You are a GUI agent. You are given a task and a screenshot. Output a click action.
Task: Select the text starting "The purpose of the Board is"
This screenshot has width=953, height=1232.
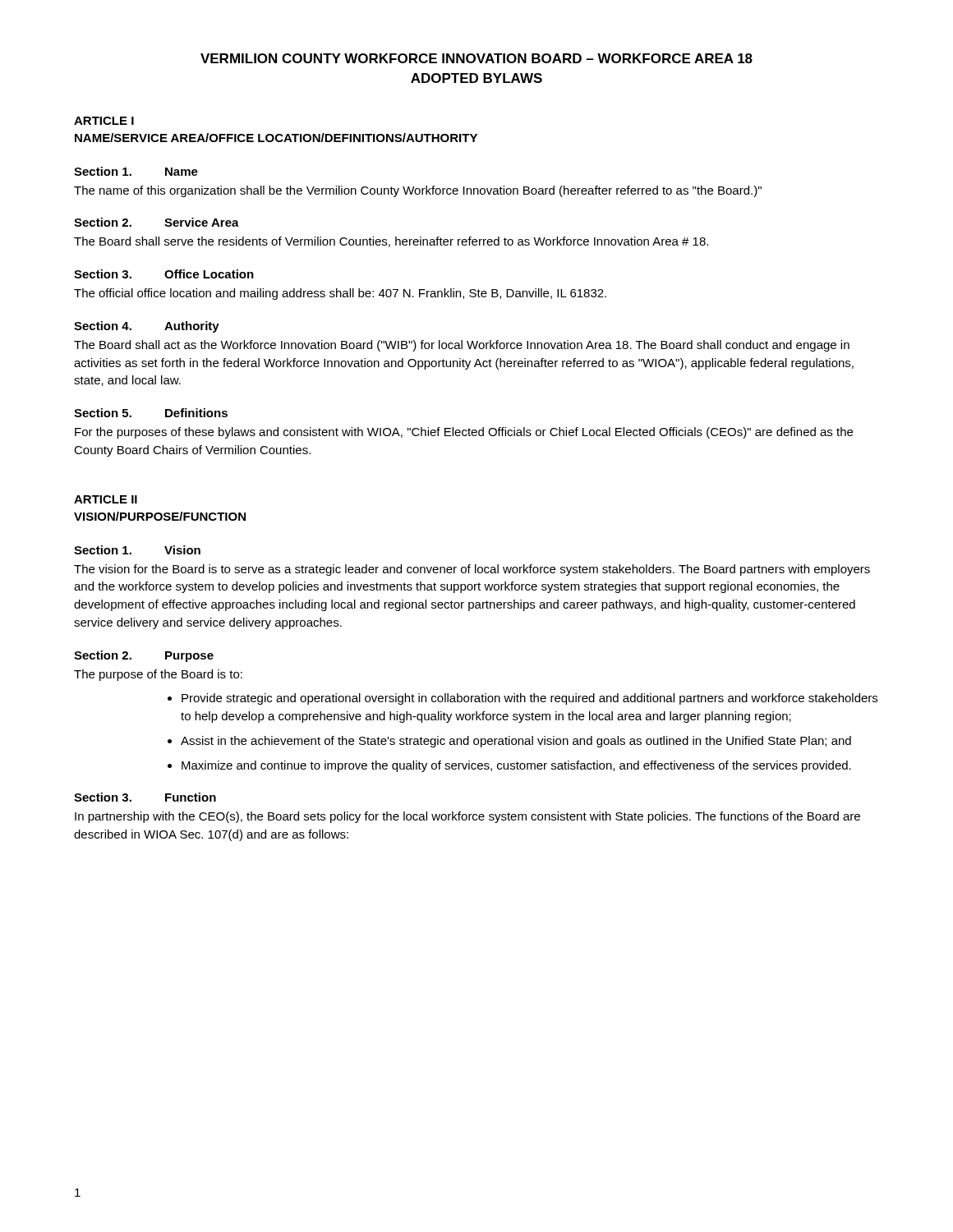point(159,674)
